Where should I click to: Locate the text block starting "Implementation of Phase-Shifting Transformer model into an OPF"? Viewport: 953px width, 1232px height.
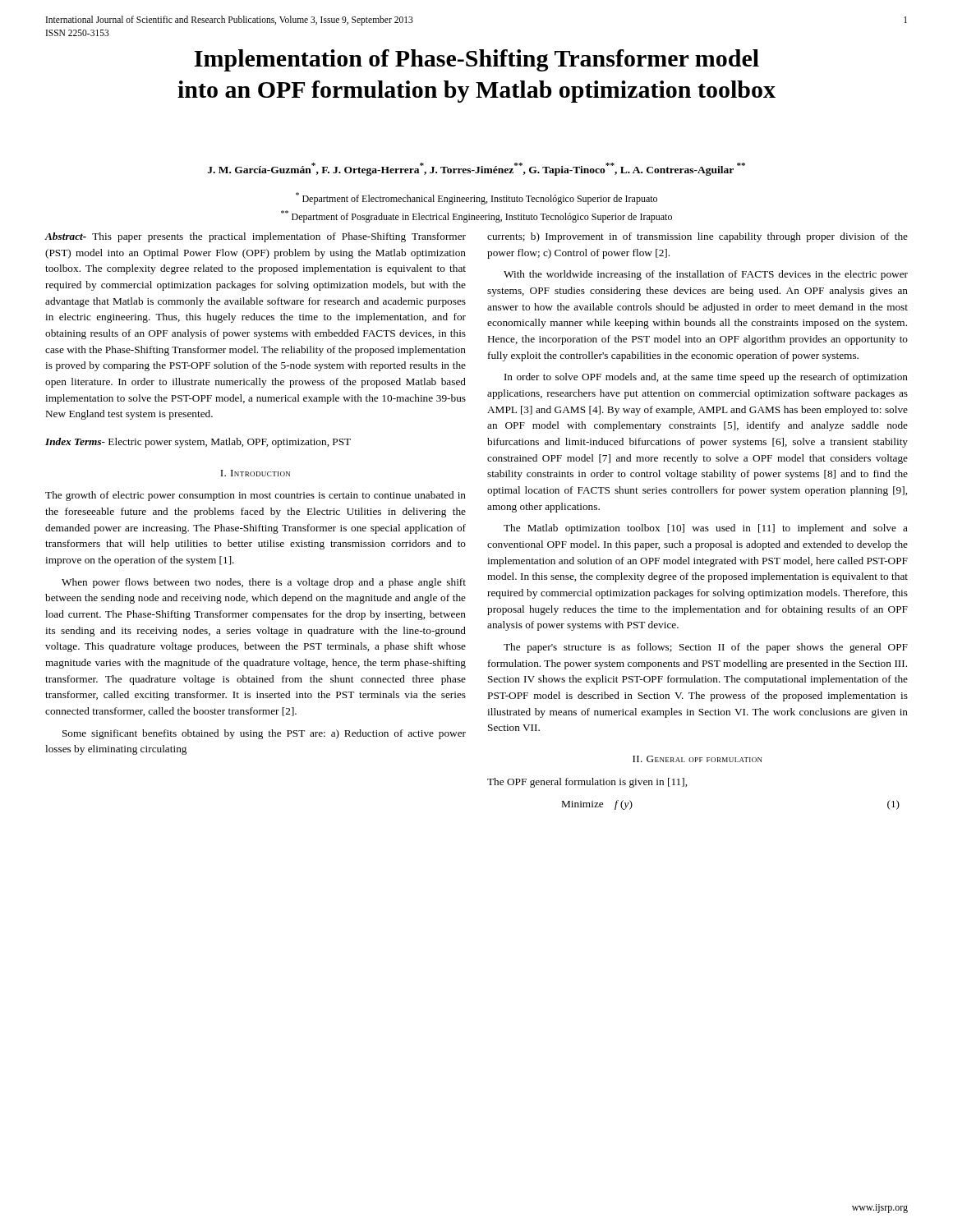(x=476, y=73)
